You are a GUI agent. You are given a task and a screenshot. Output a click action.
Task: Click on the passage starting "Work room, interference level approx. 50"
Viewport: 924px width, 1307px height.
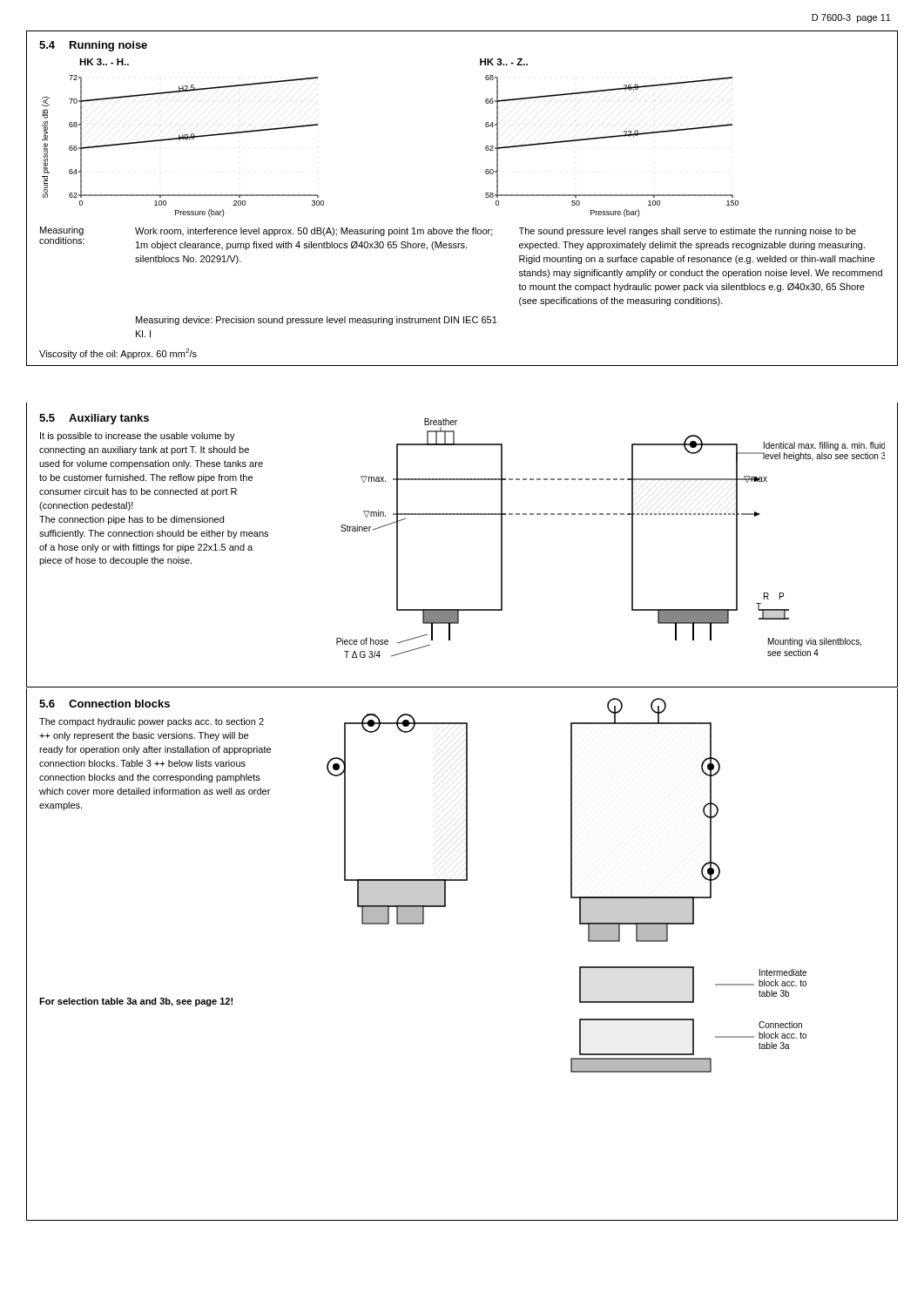[x=314, y=245]
